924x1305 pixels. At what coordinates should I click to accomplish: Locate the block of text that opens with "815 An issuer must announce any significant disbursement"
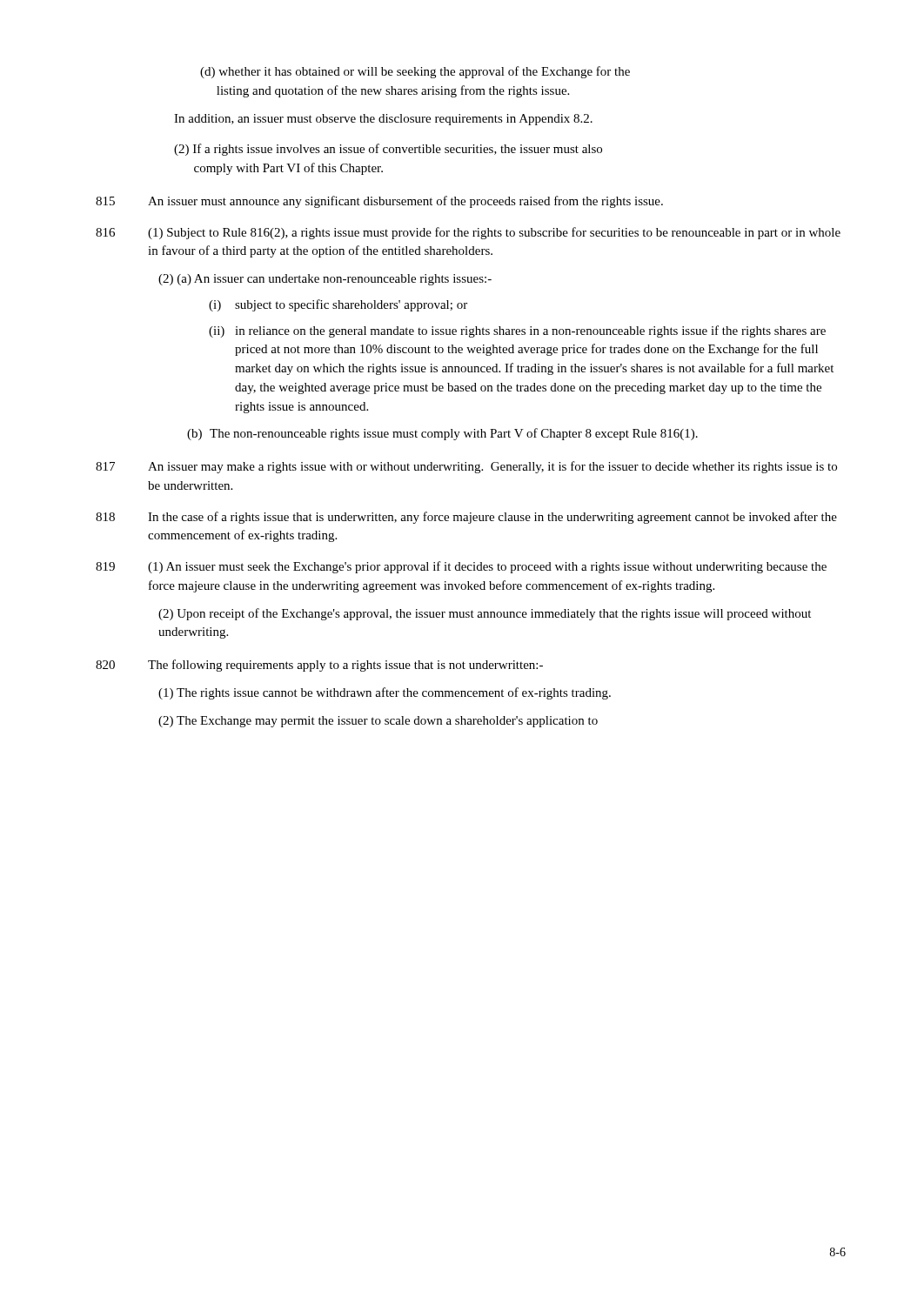471,202
